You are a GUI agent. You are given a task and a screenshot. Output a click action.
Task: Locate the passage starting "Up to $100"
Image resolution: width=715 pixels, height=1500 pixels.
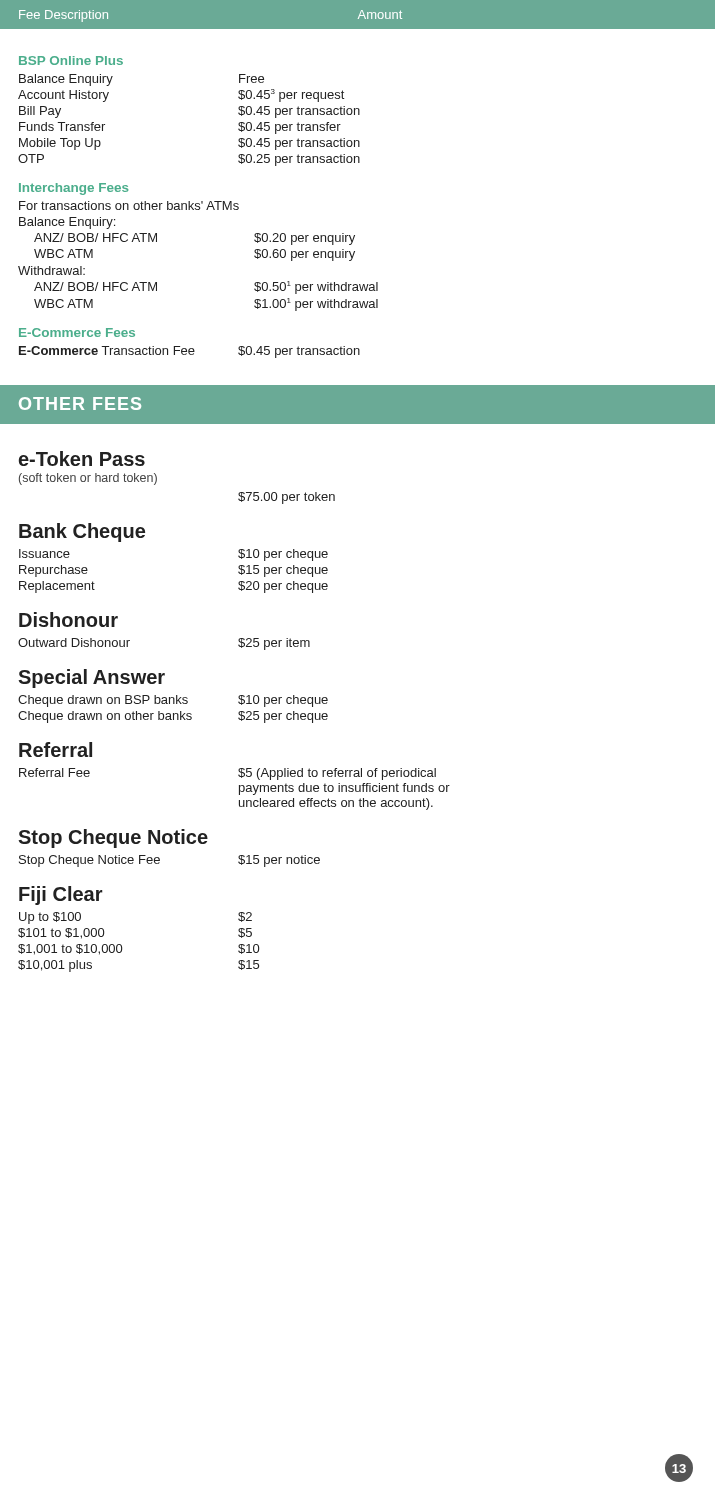[x=44, y=918]
